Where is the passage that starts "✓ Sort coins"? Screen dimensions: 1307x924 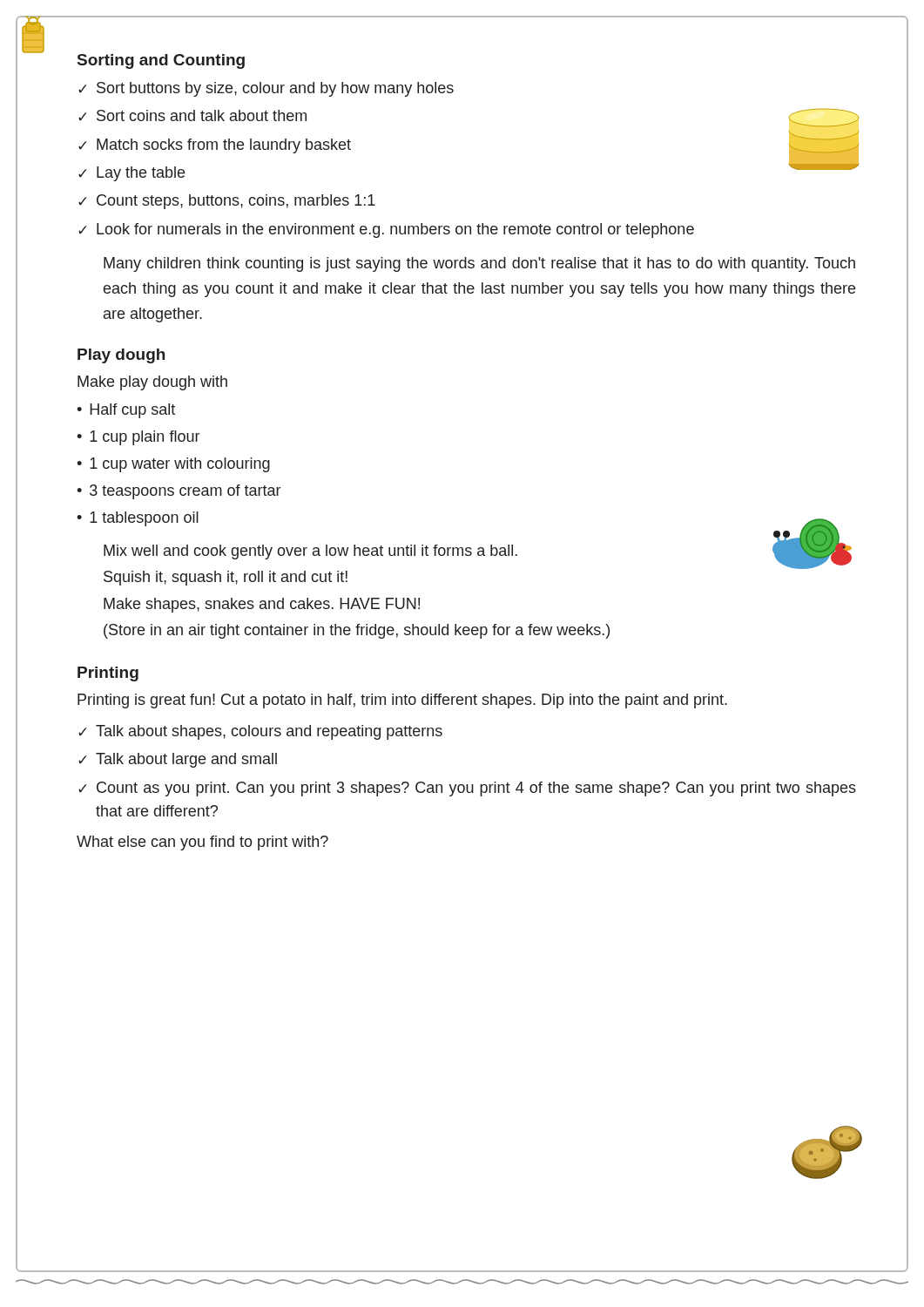pyautogui.click(x=192, y=117)
